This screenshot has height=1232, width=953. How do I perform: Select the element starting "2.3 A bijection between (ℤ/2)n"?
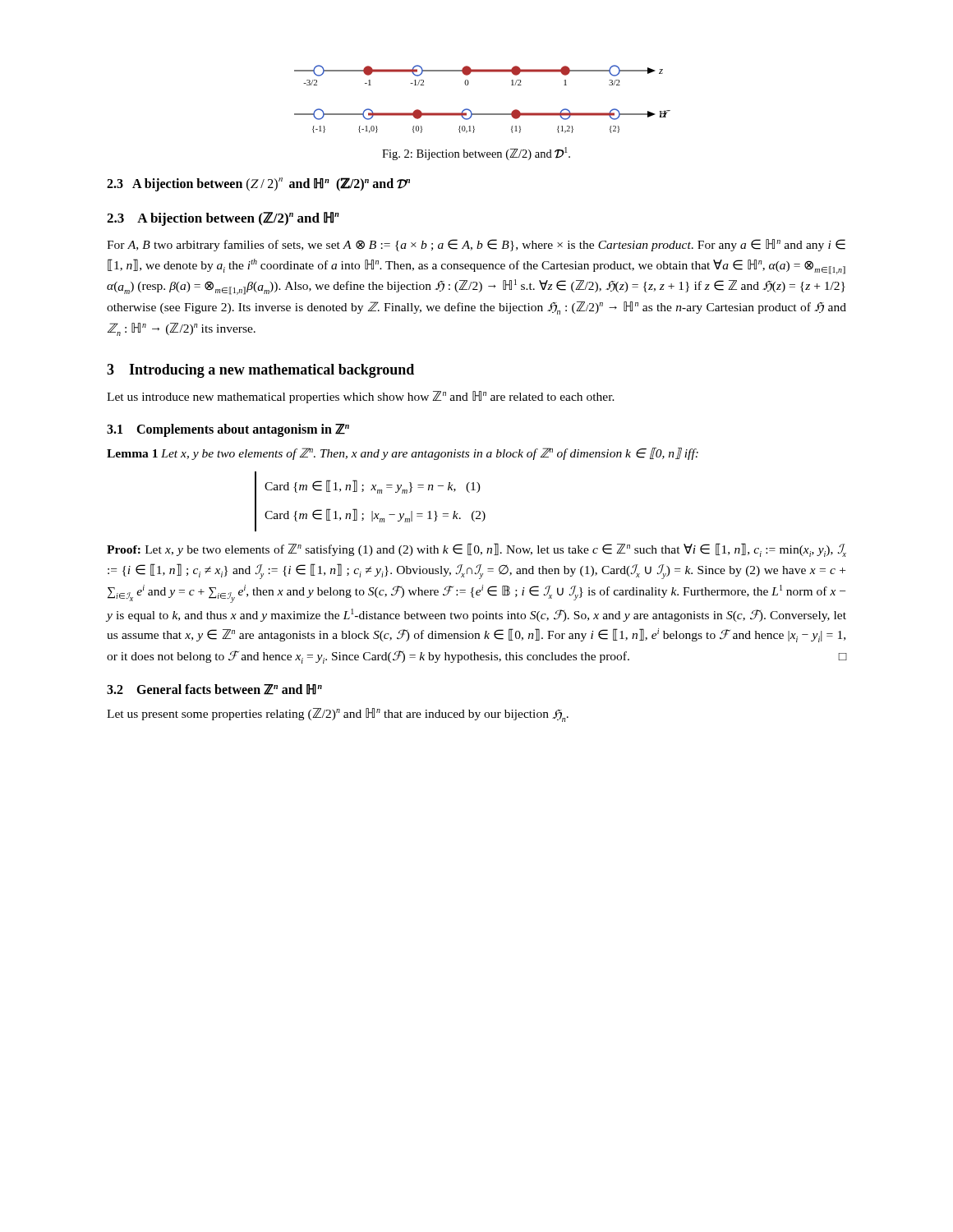click(x=223, y=218)
